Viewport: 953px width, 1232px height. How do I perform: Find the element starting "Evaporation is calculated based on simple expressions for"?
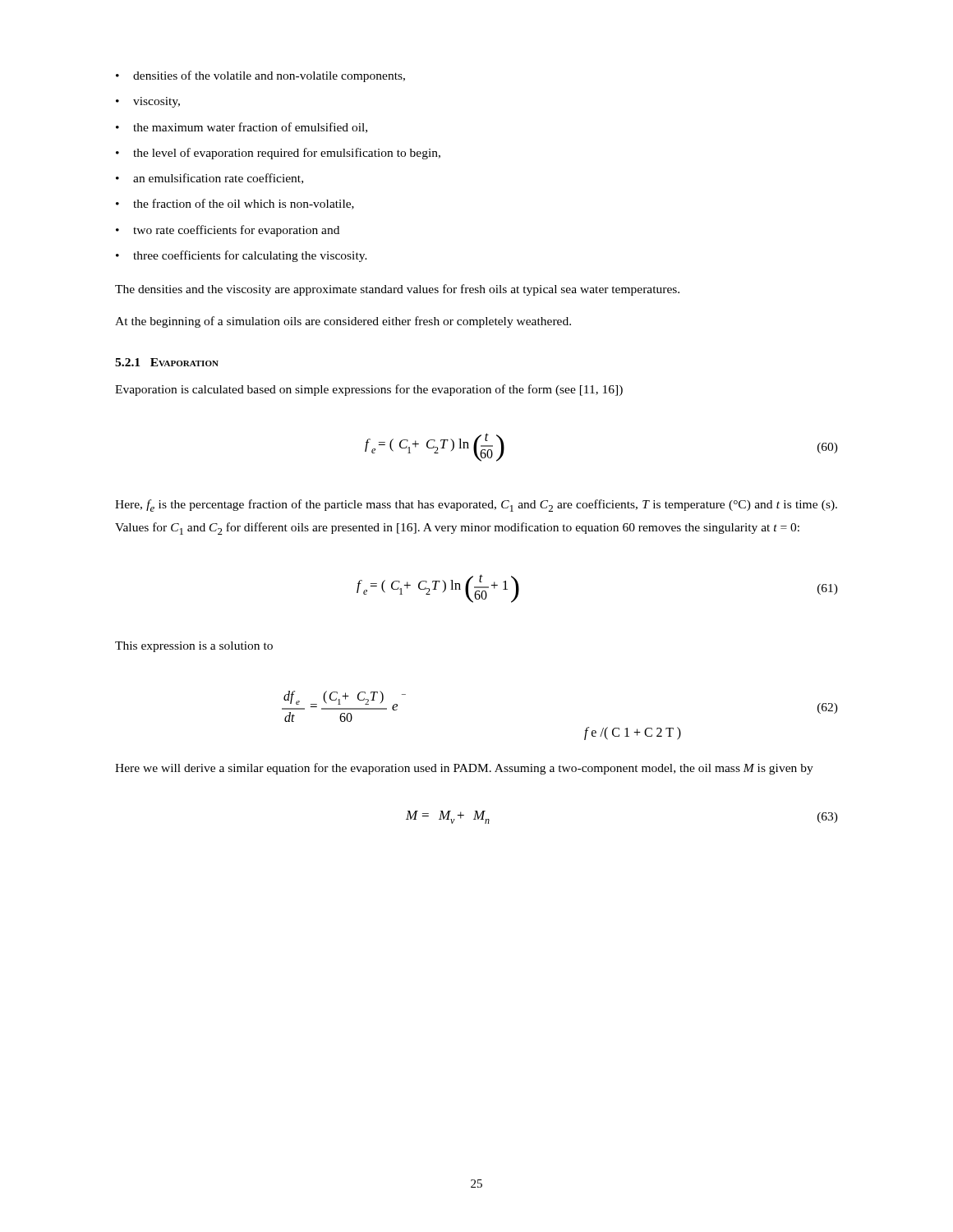(369, 389)
